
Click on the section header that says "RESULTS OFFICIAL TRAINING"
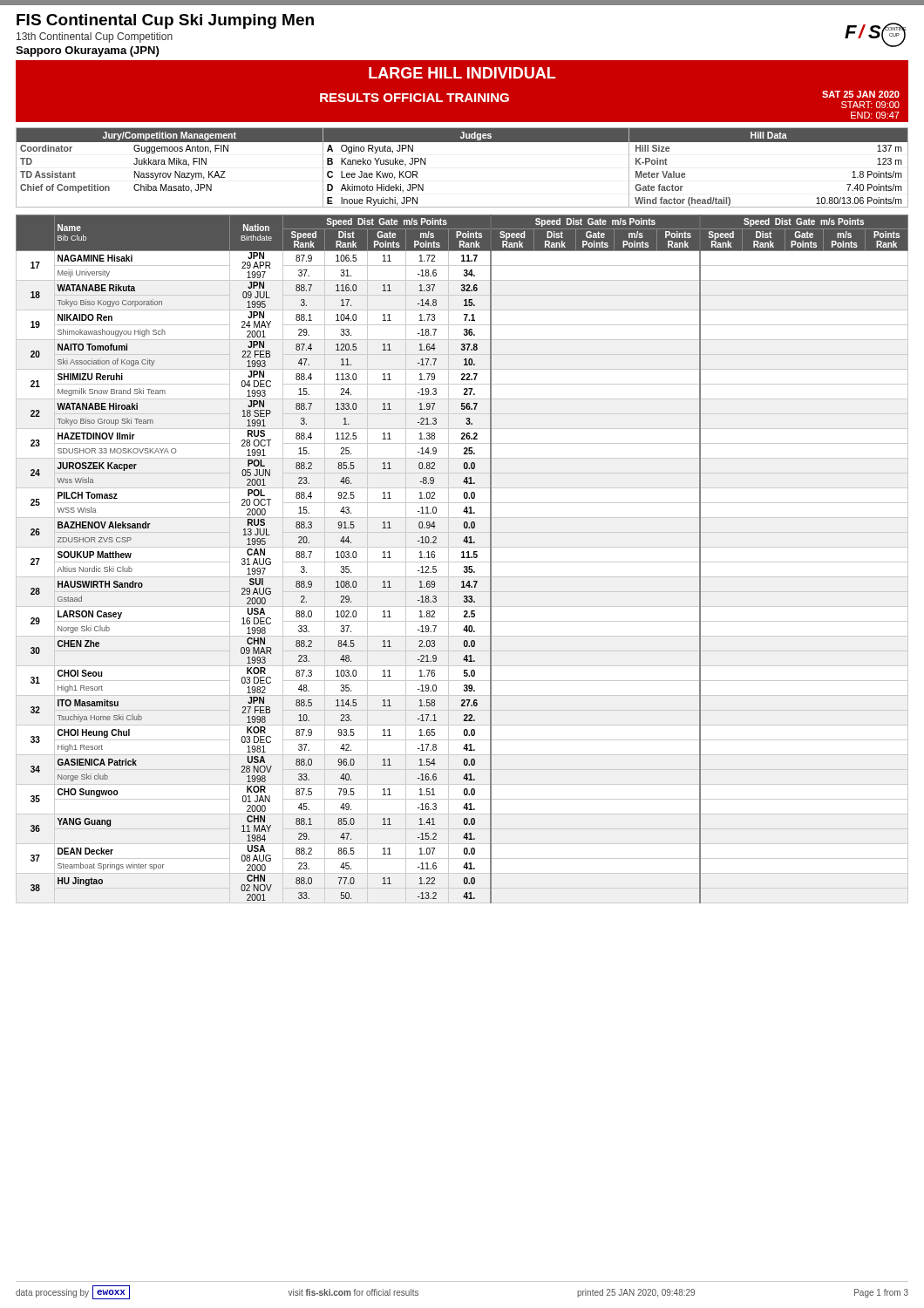[414, 97]
